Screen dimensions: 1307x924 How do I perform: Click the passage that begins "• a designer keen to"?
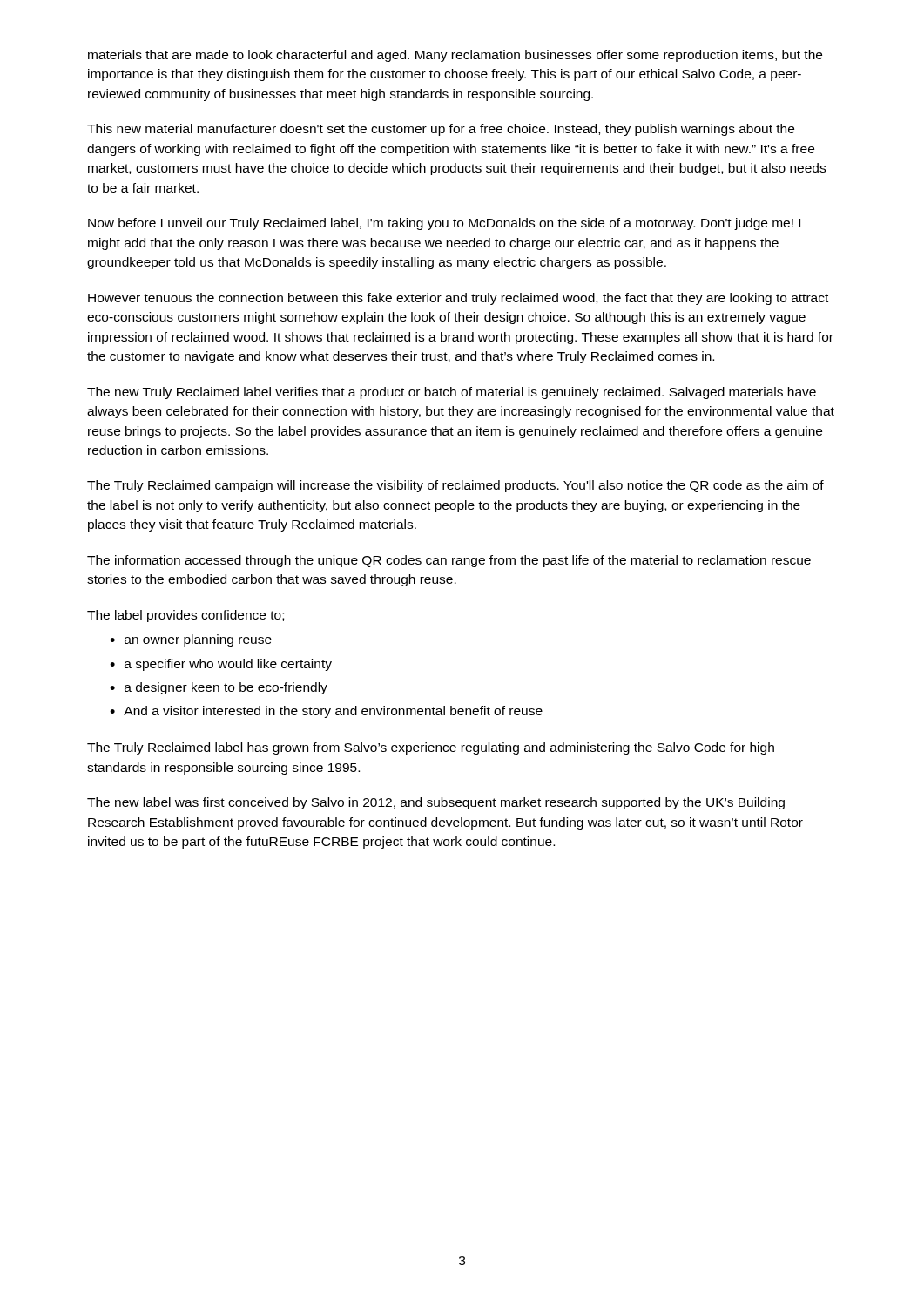point(219,688)
